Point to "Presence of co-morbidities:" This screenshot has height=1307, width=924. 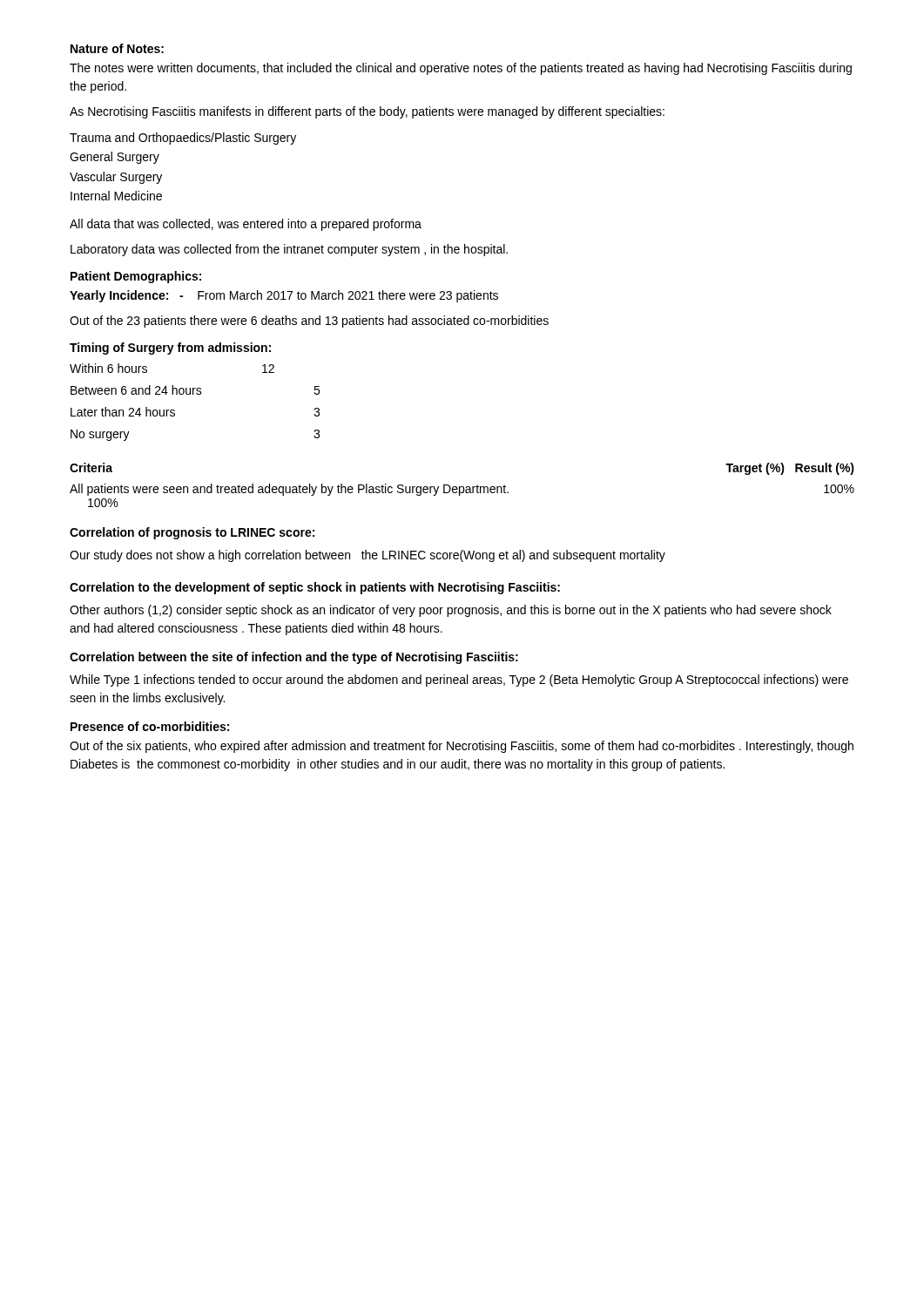pos(150,727)
